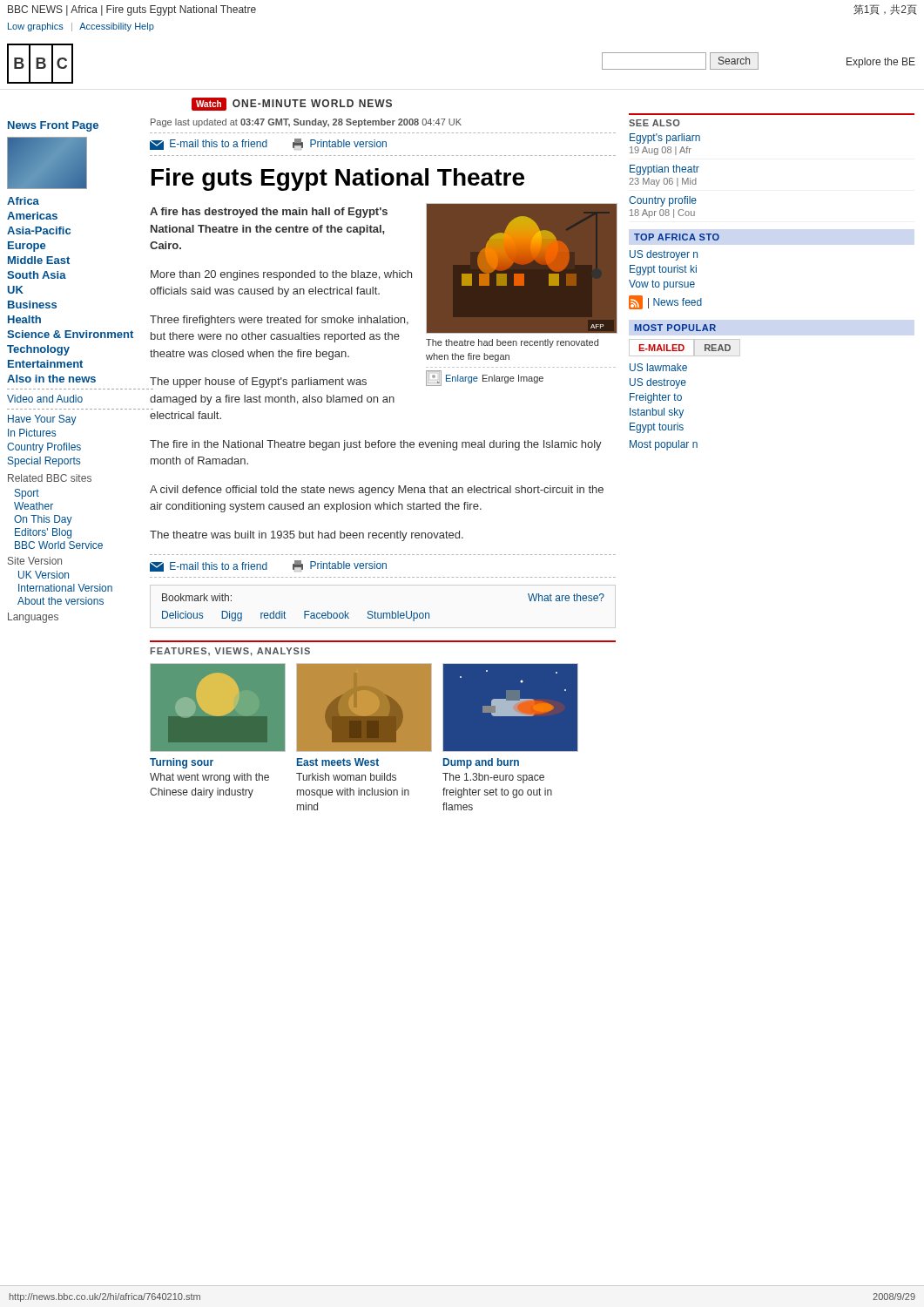924x1307 pixels.
Task: Find "Country profile 18 Apr 08 | Cou" on this page
Action: point(663,201)
